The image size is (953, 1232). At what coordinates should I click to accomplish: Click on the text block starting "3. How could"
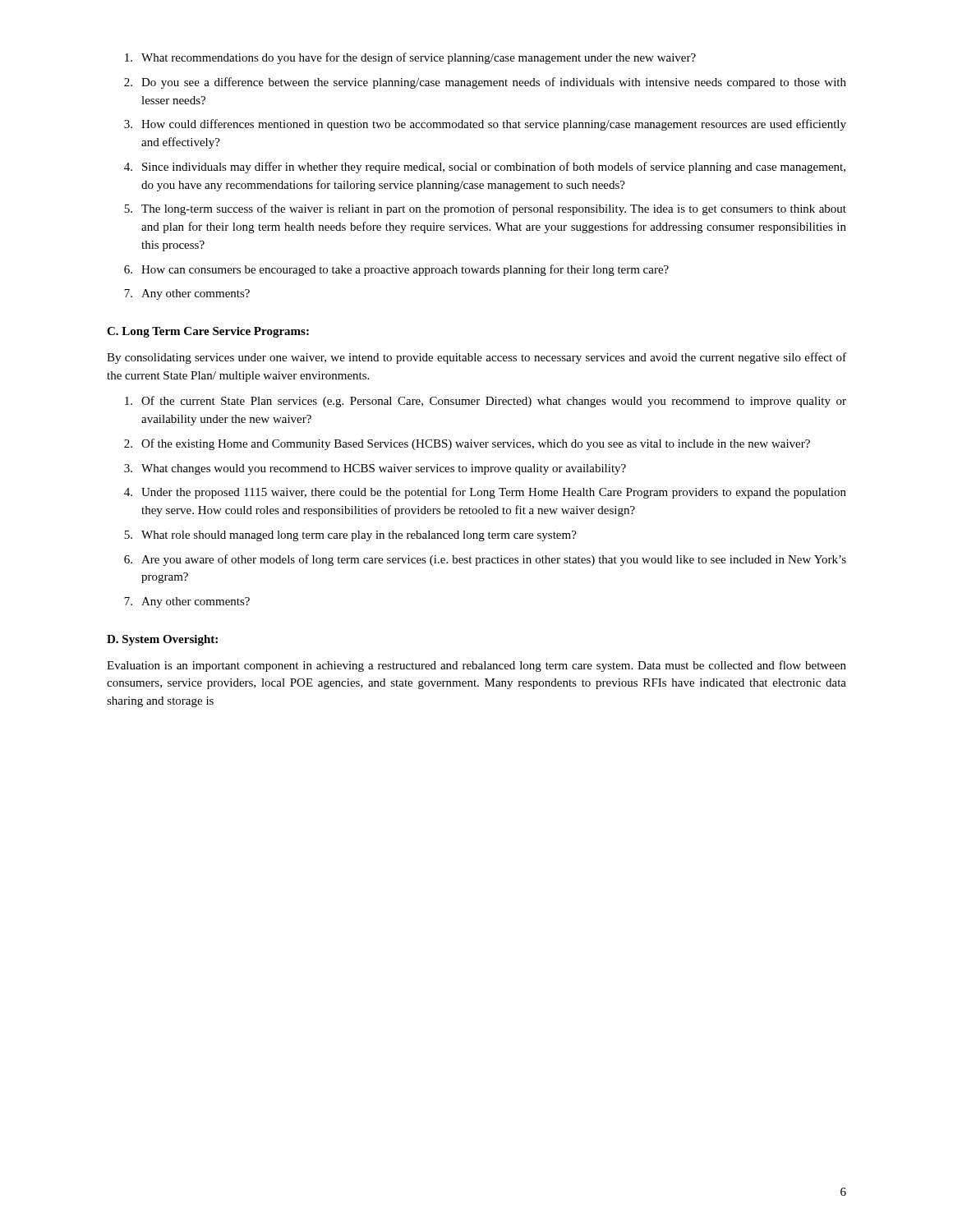tap(476, 134)
